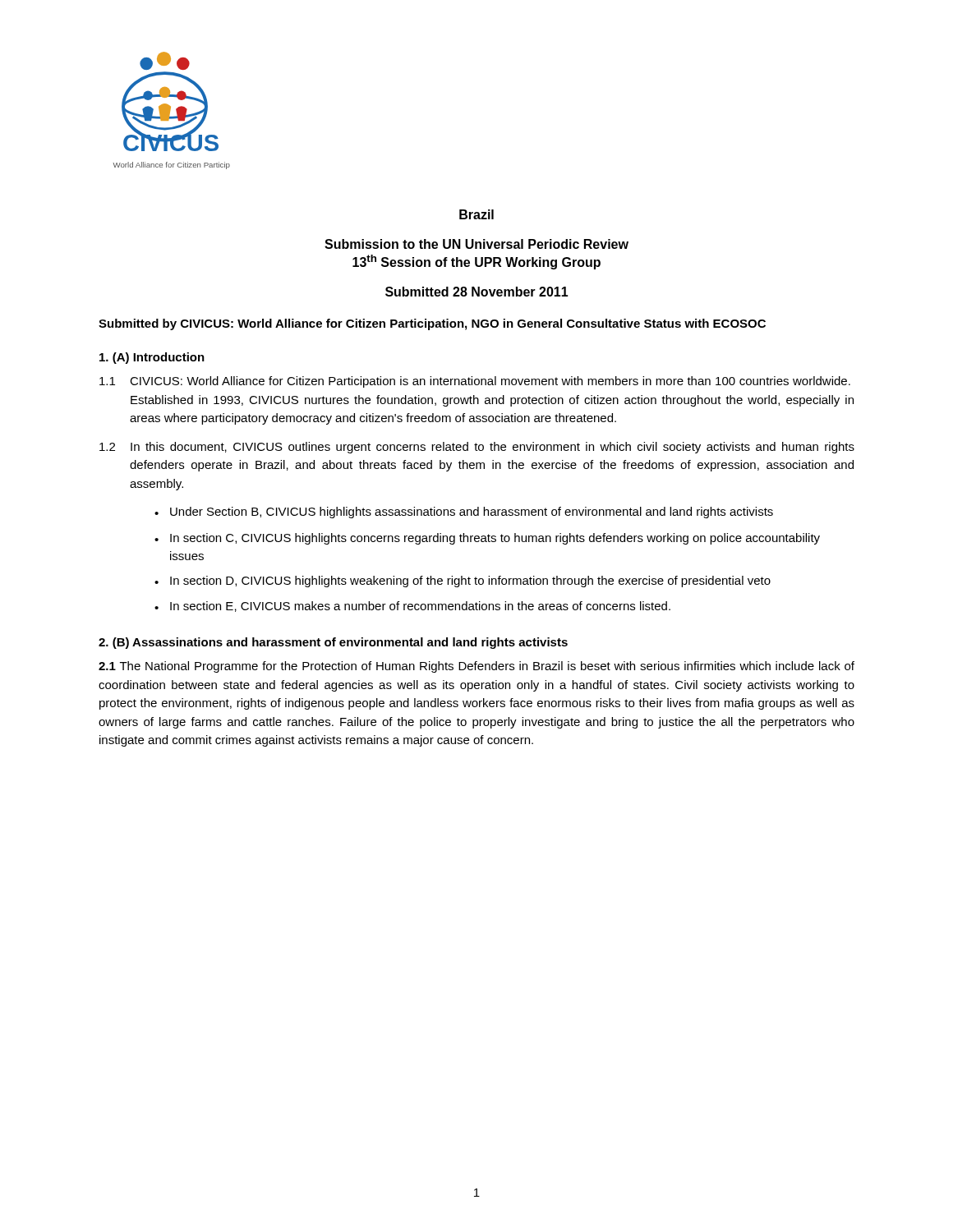Click on the section header that reads "Submitted 28 November 2011"
Screen dimensions: 1232x953
click(476, 293)
